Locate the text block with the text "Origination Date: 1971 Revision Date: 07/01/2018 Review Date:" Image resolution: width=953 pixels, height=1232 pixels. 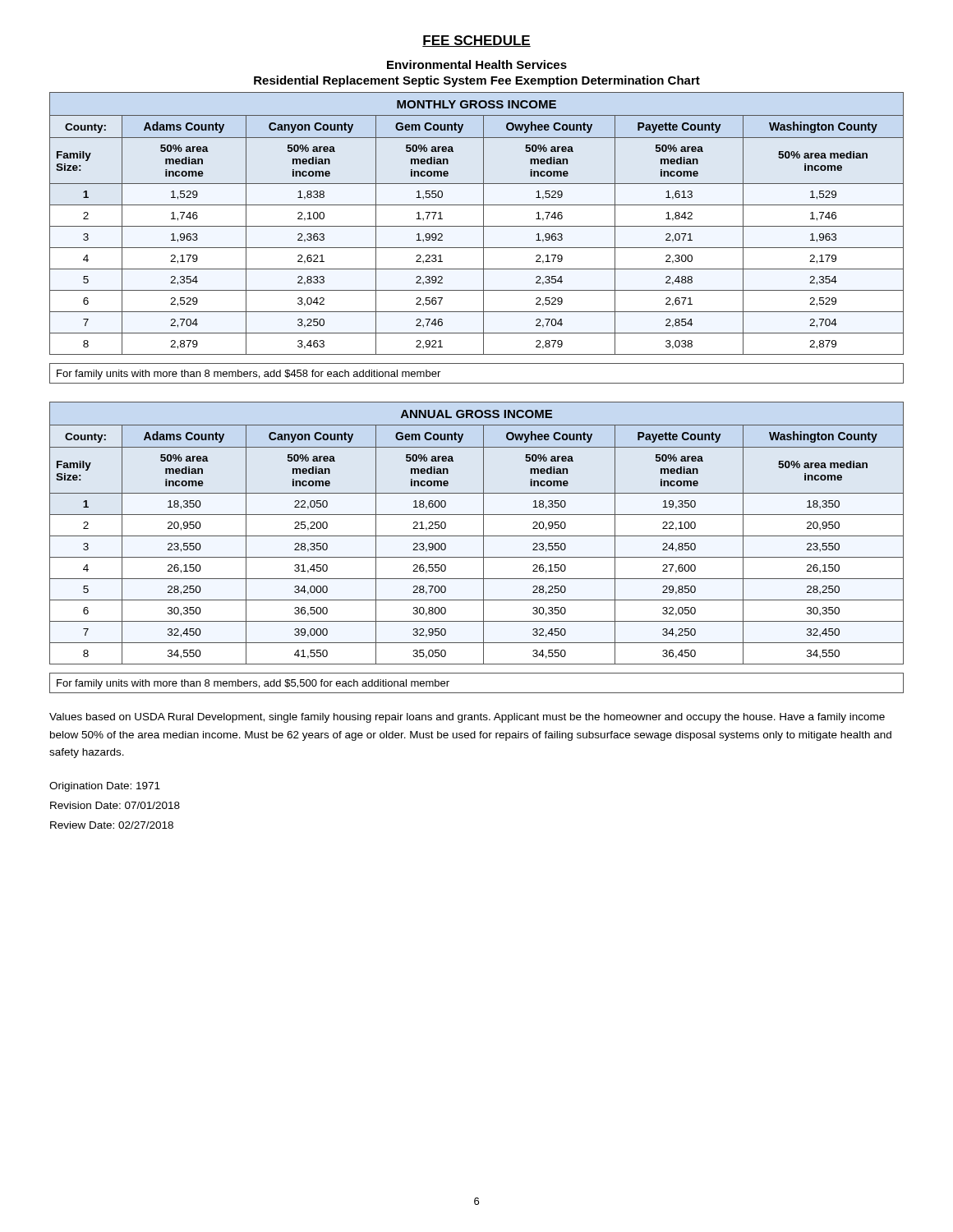pyautogui.click(x=115, y=805)
